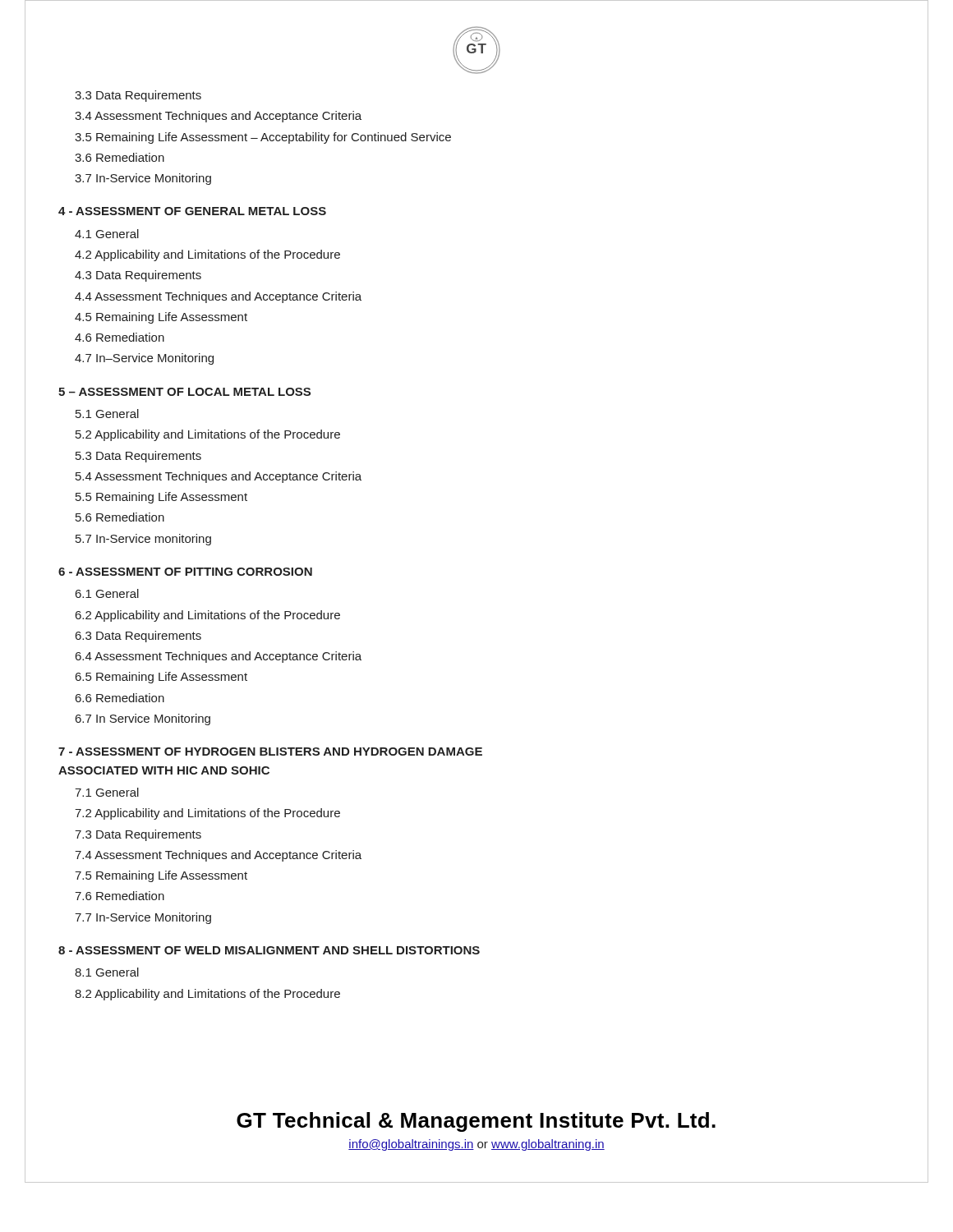Find the element starting "4.6 Remediation"
The width and height of the screenshot is (953, 1232).
(x=120, y=337)
